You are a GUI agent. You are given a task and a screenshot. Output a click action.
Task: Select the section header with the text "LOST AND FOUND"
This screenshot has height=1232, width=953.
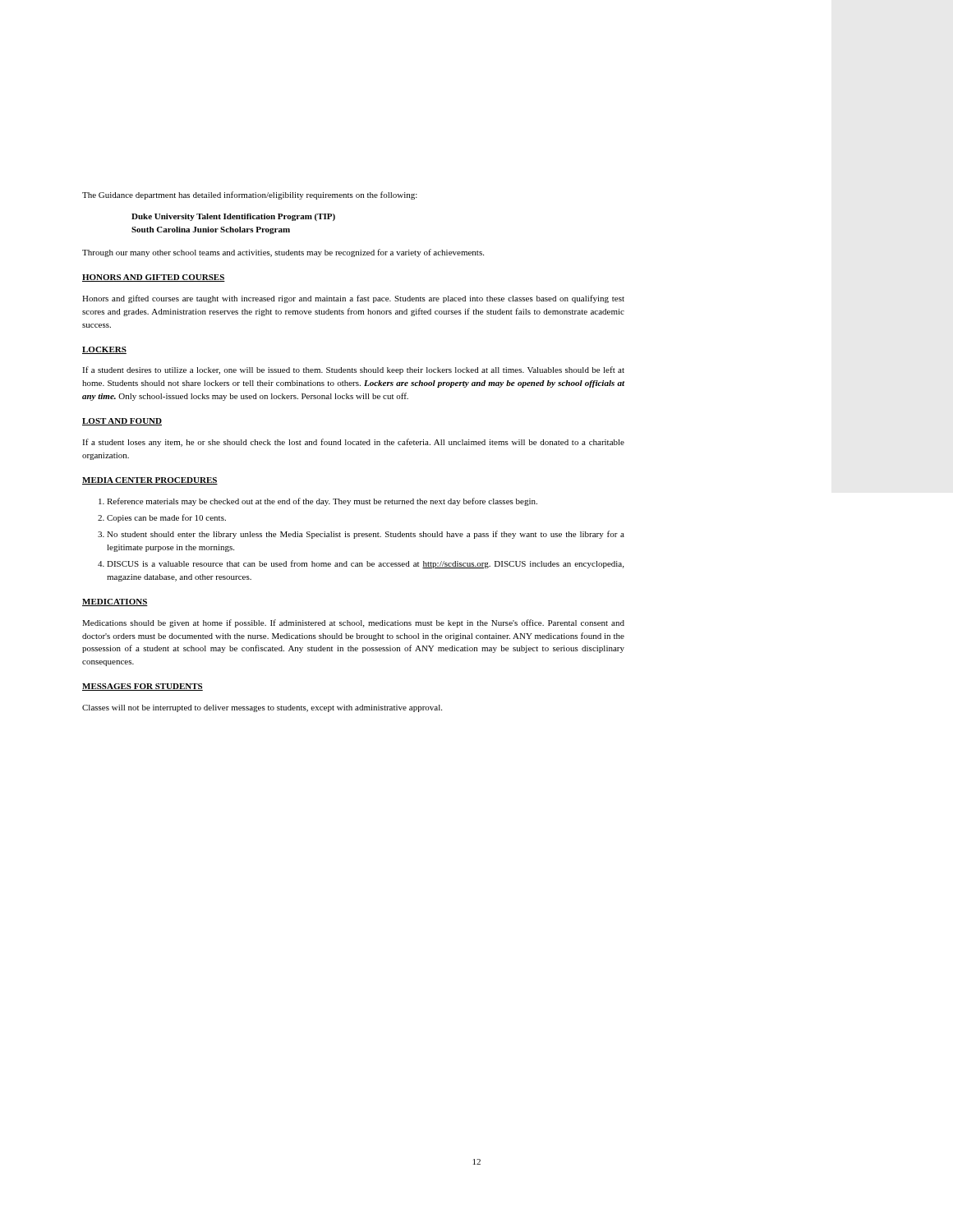pos(122,422)
